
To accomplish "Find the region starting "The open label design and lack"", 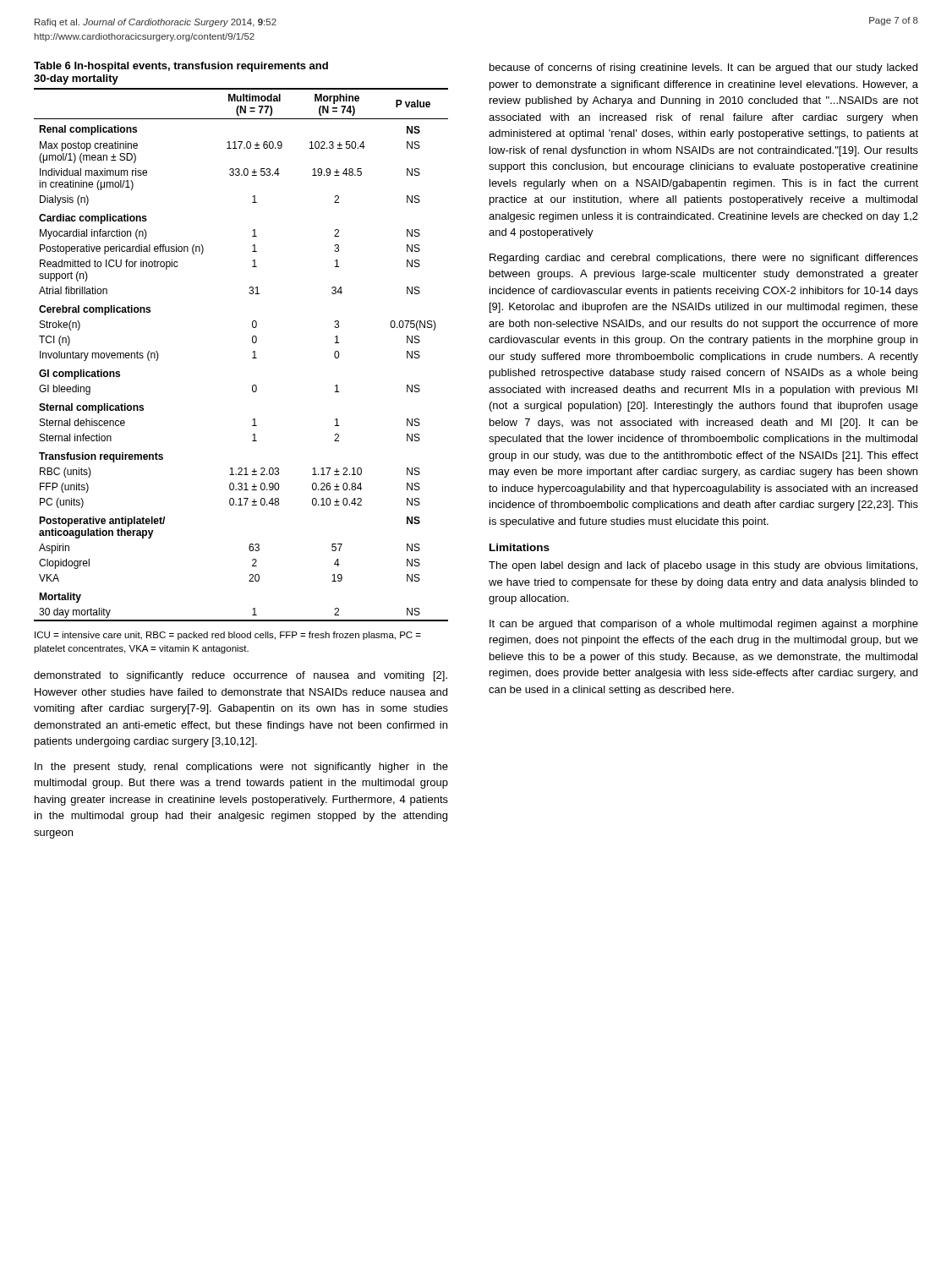I will (x=703, y=582).
